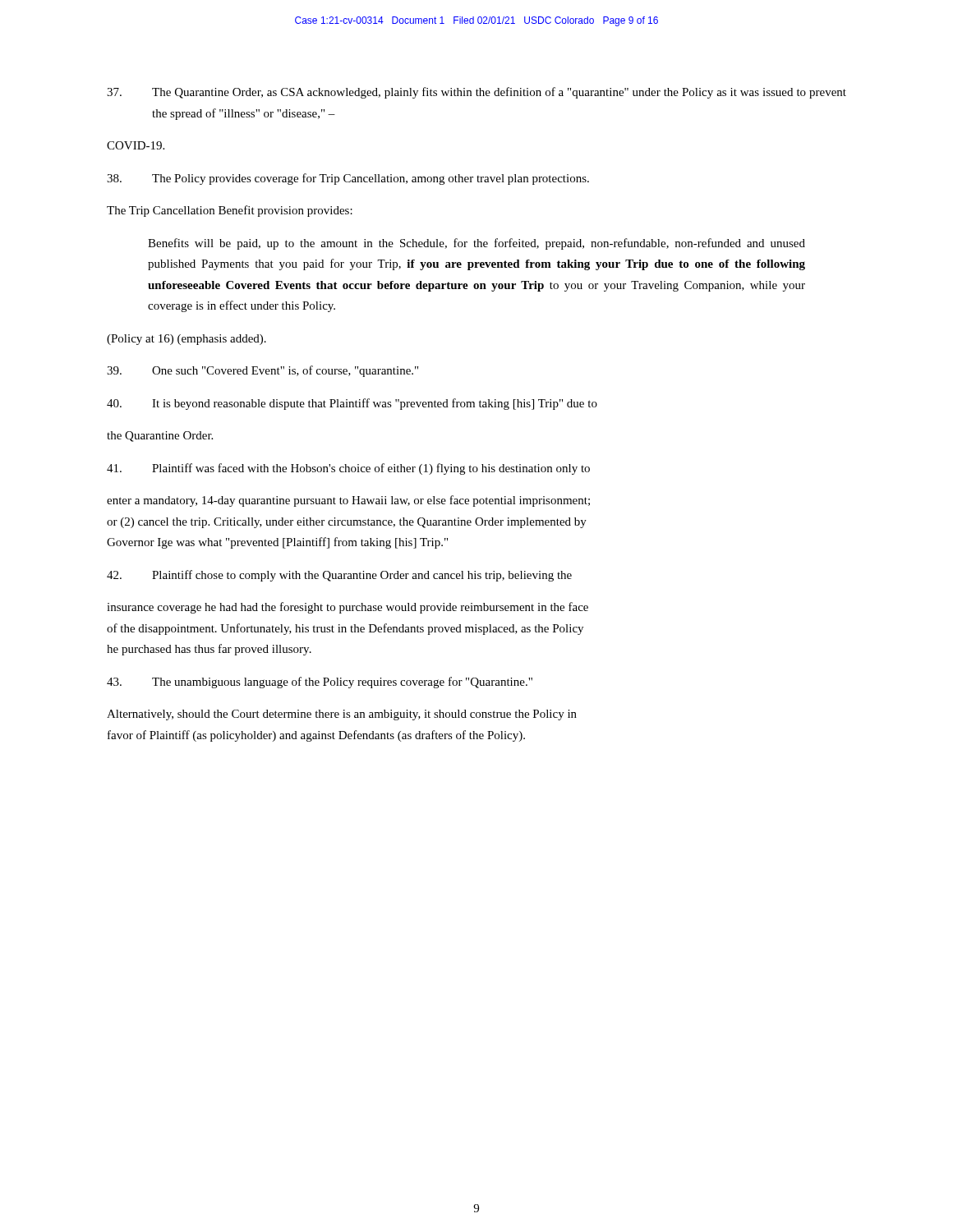Click the passage that begins "enter a mandatory, 14-day quarantine pursuant"

[x=349, y=500]
